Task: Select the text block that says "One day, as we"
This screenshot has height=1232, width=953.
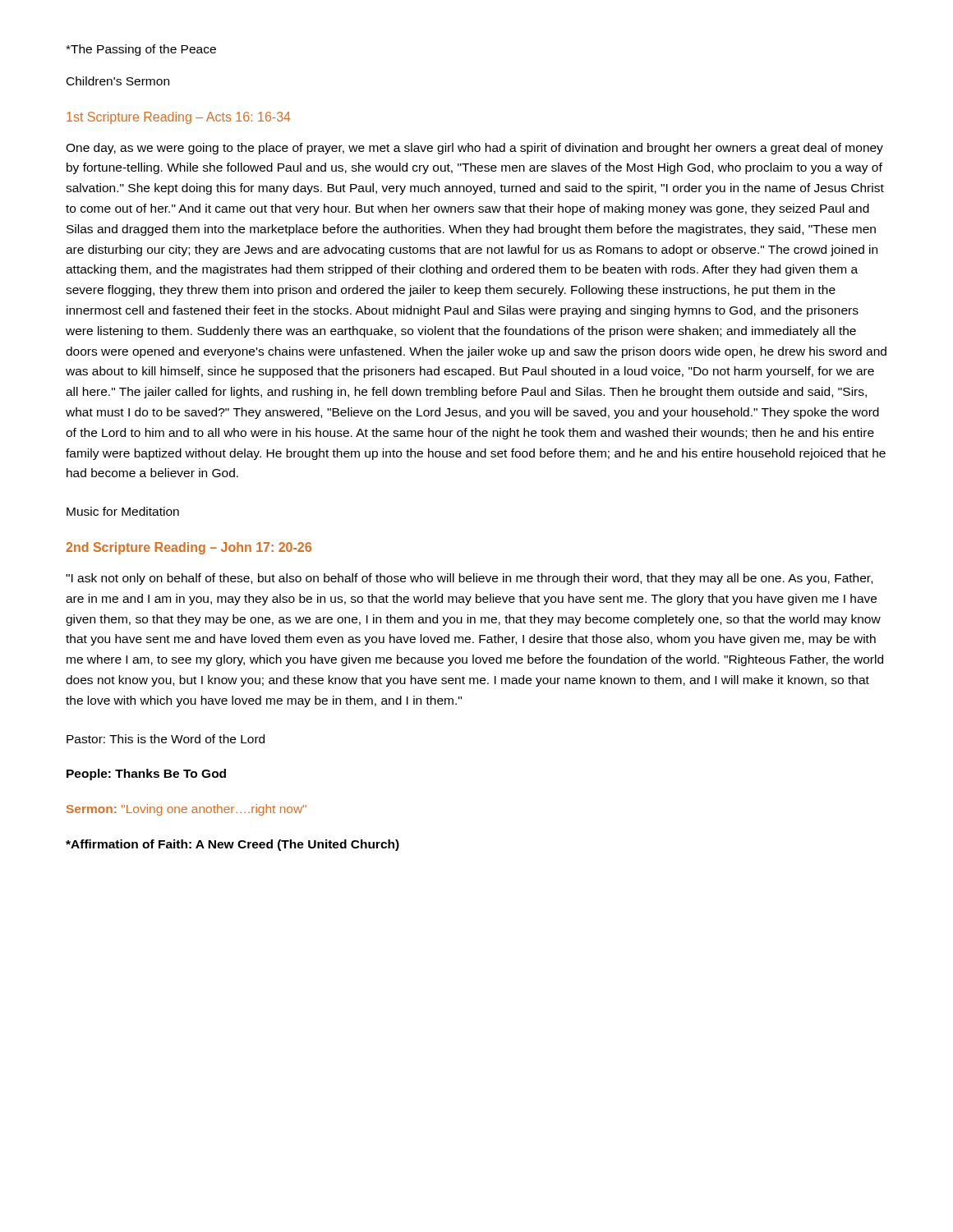Action: (476, 310)
